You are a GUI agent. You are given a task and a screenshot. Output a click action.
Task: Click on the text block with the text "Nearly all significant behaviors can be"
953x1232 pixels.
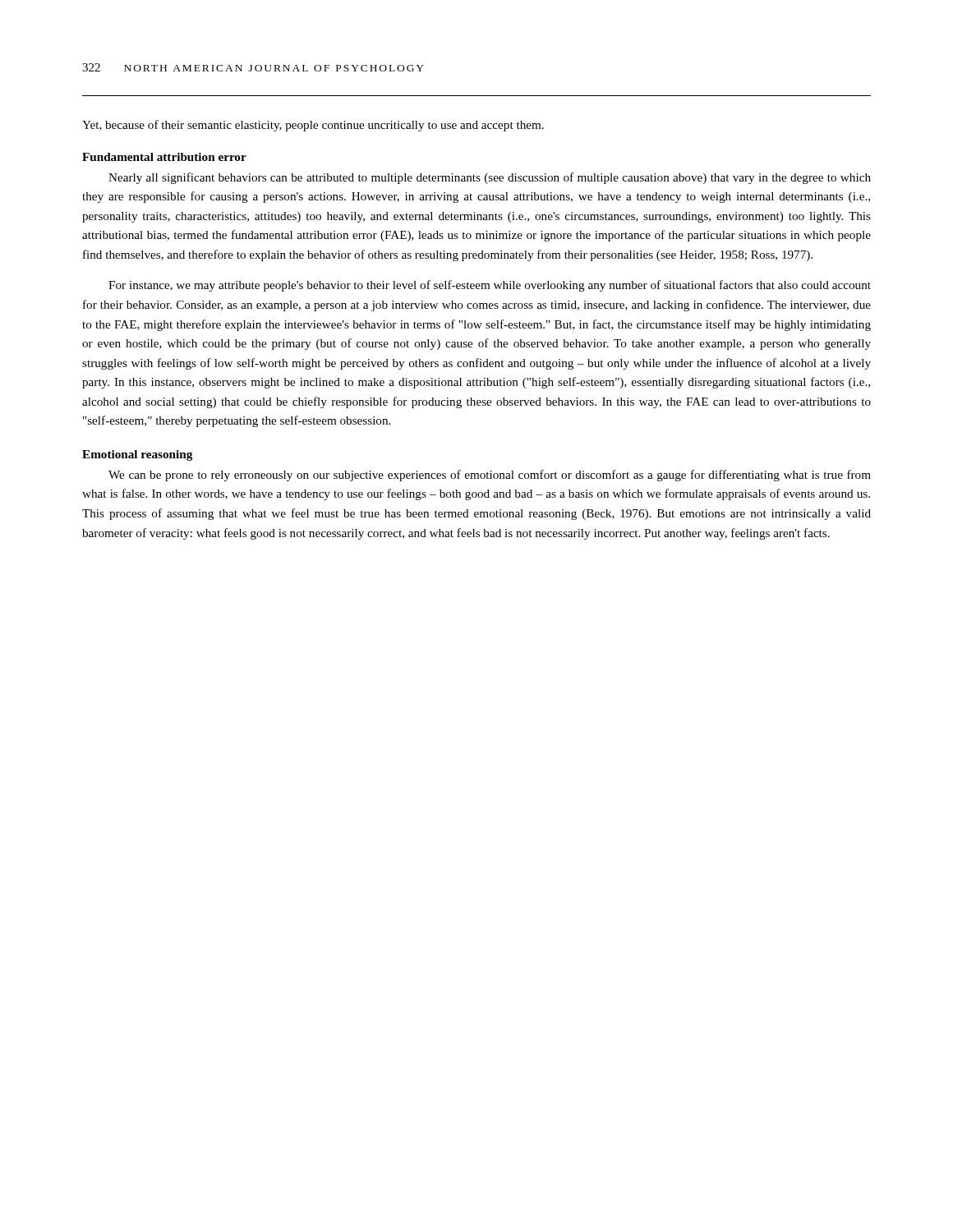[x=476, y=215]
